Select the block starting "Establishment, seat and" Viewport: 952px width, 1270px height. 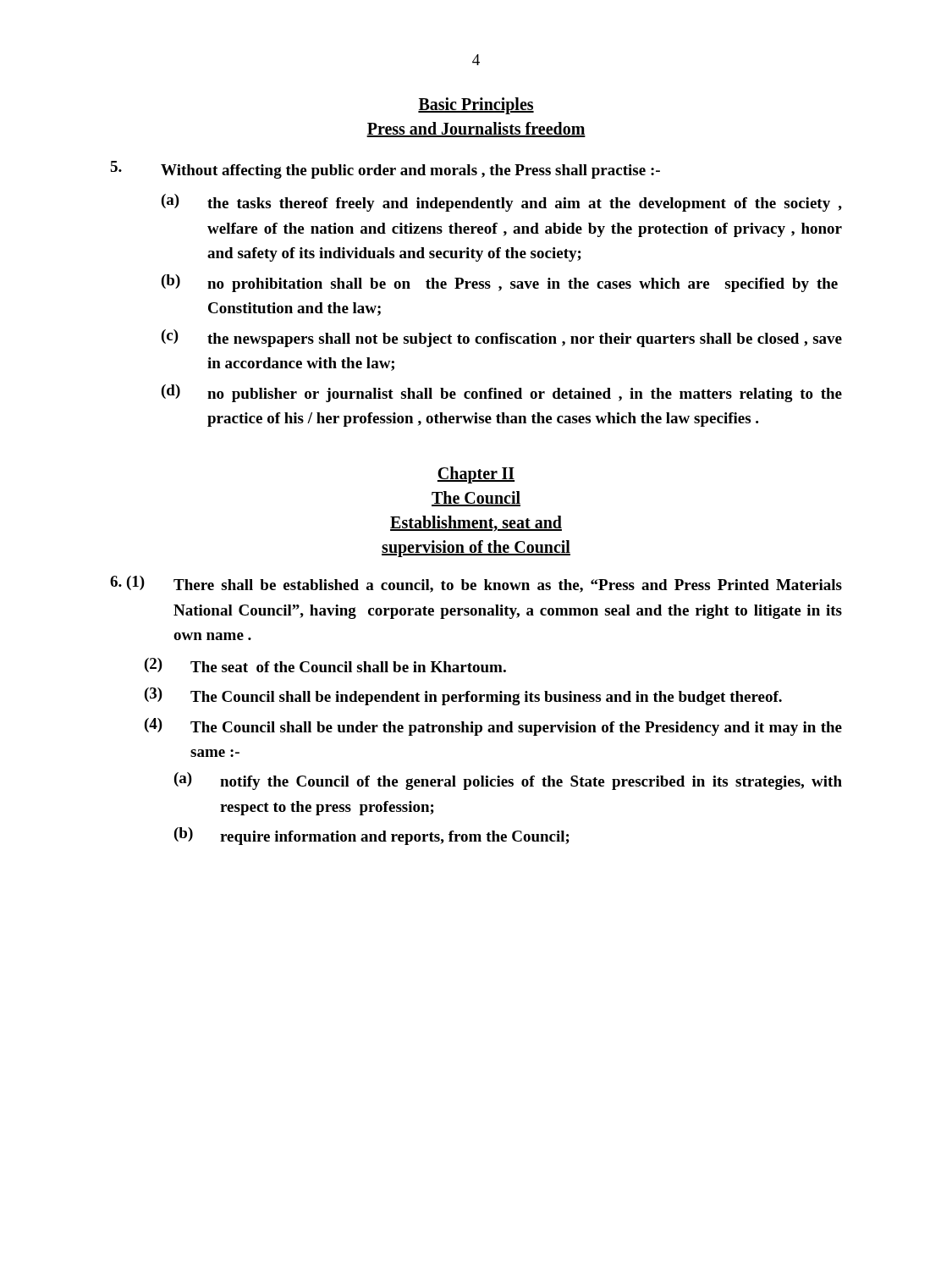(476, 523)
